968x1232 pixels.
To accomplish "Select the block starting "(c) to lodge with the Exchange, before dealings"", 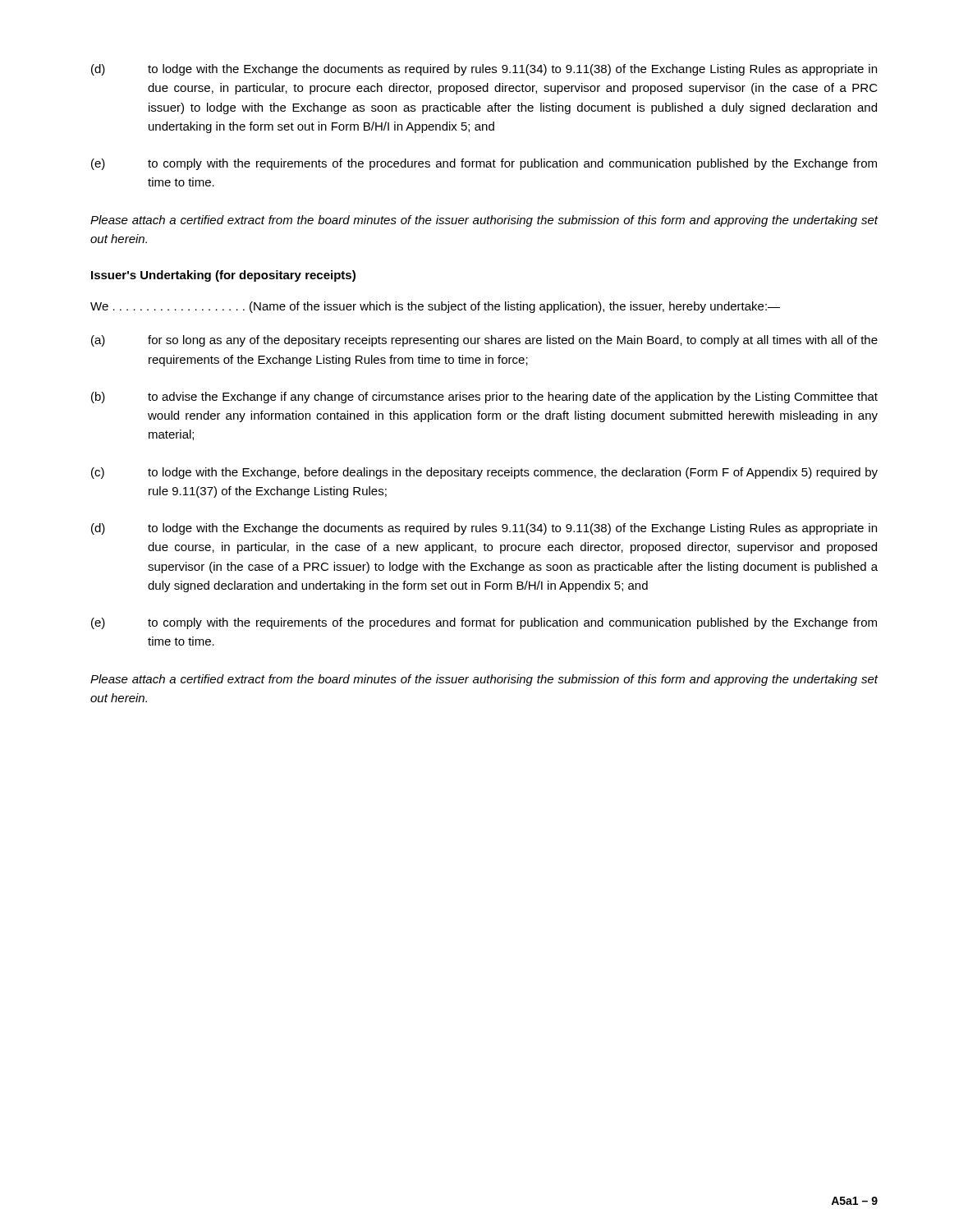I will click(484, 481).
